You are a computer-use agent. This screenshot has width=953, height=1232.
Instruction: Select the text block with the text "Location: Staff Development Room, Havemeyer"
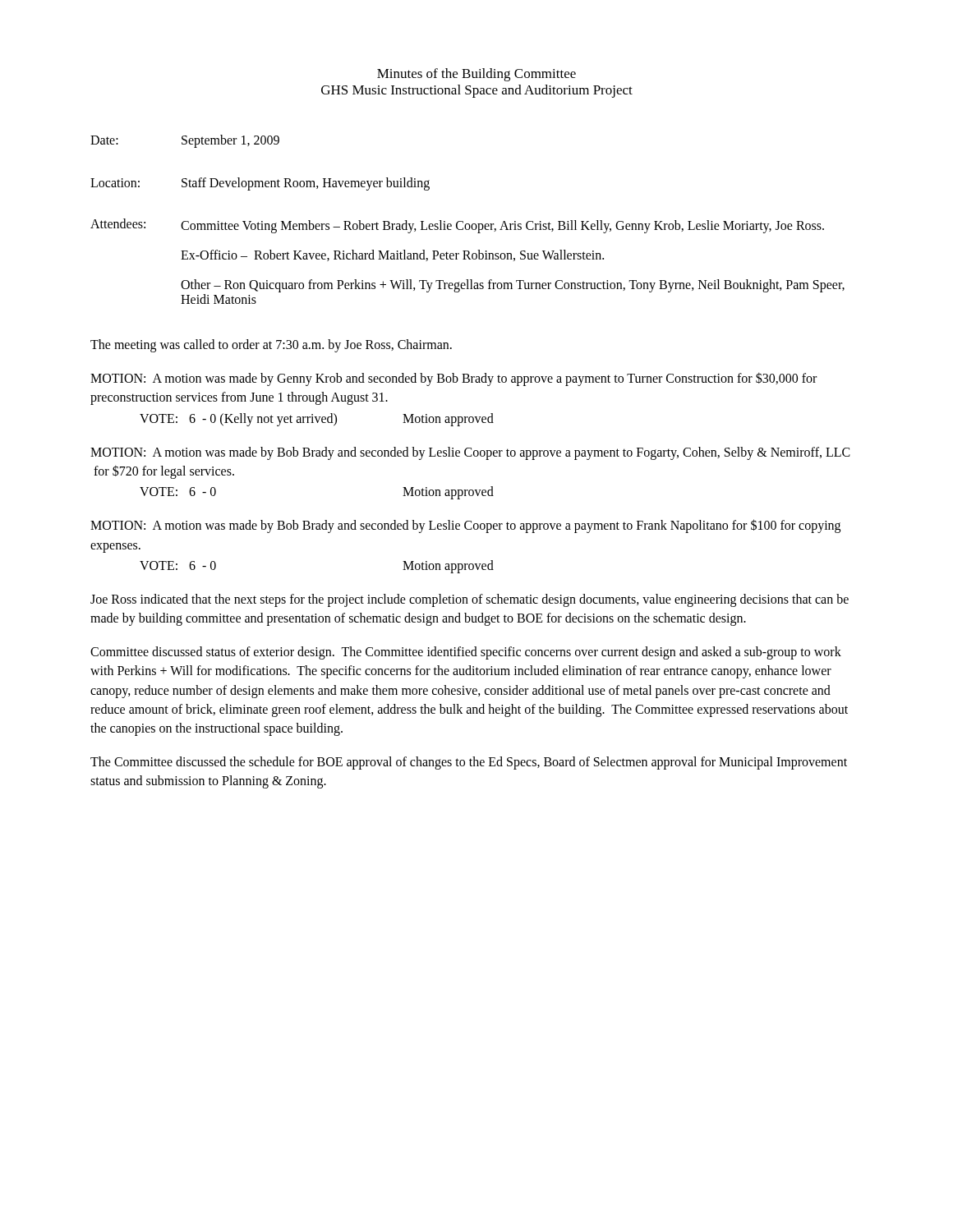point(260,184)
